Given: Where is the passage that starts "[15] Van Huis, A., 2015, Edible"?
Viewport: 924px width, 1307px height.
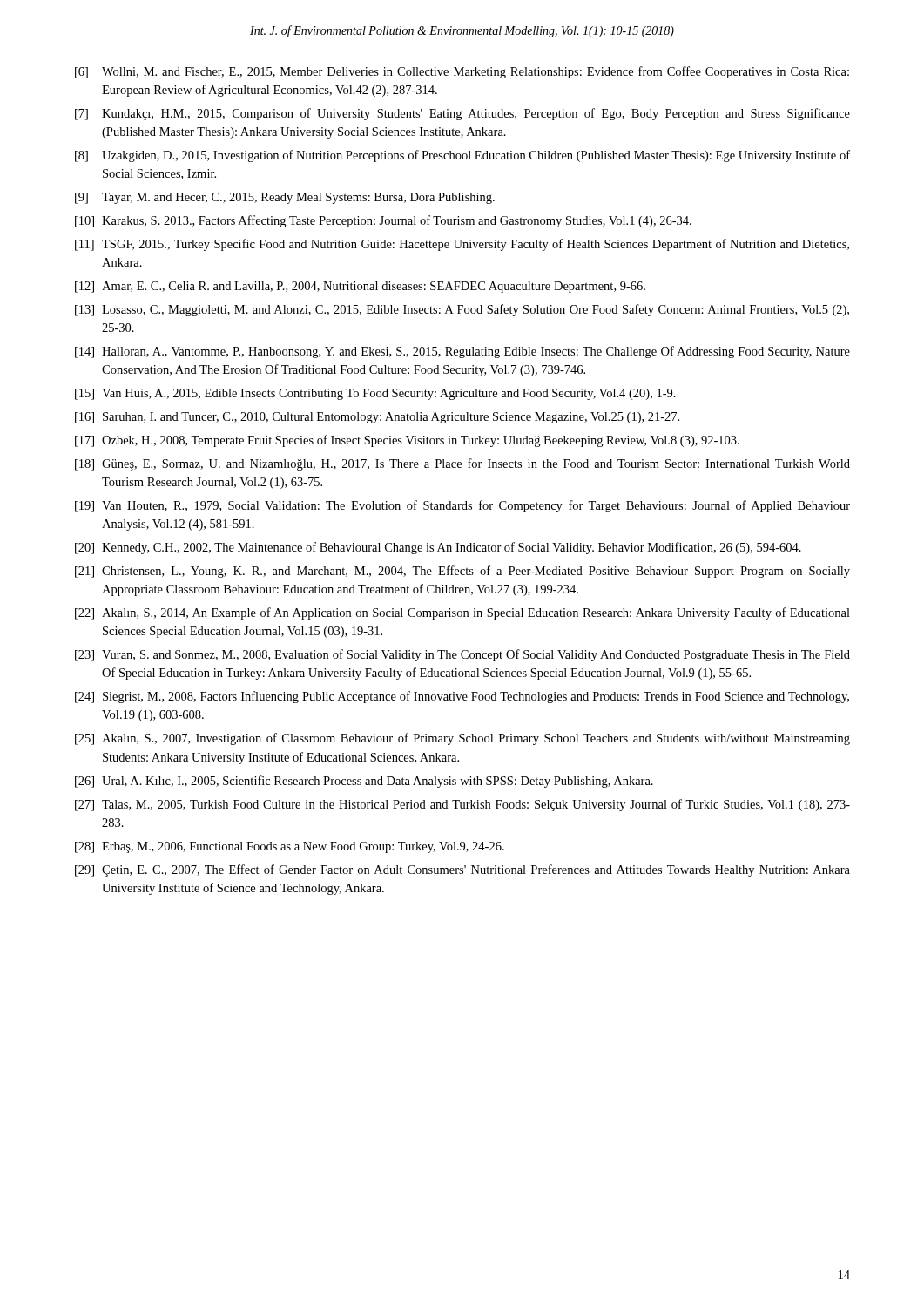Looking at the screenshot, I should pyautogui.click(x=462, y=394).
